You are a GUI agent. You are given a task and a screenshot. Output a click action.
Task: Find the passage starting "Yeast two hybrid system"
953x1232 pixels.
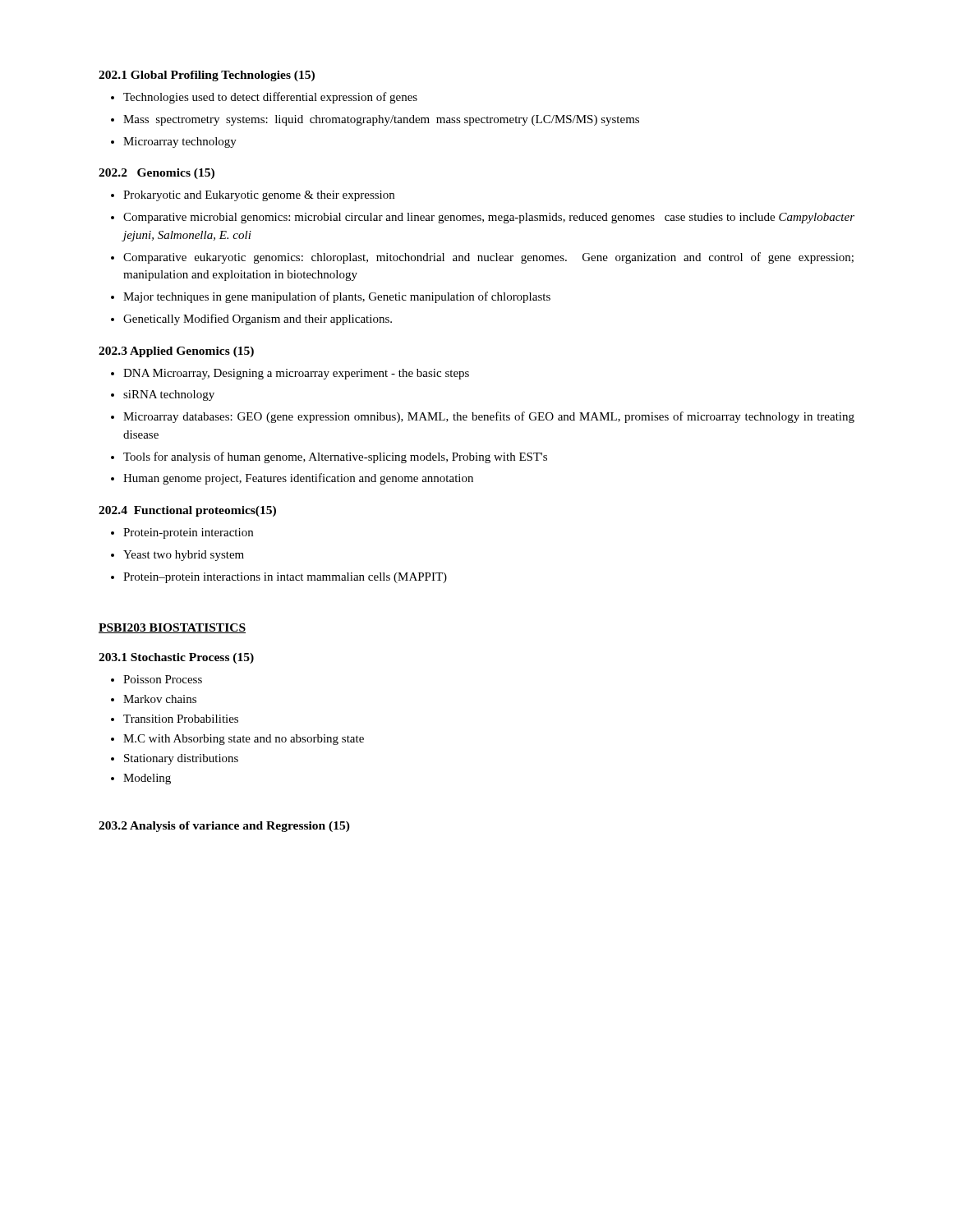pyautogui.click(x=184, y=554)
